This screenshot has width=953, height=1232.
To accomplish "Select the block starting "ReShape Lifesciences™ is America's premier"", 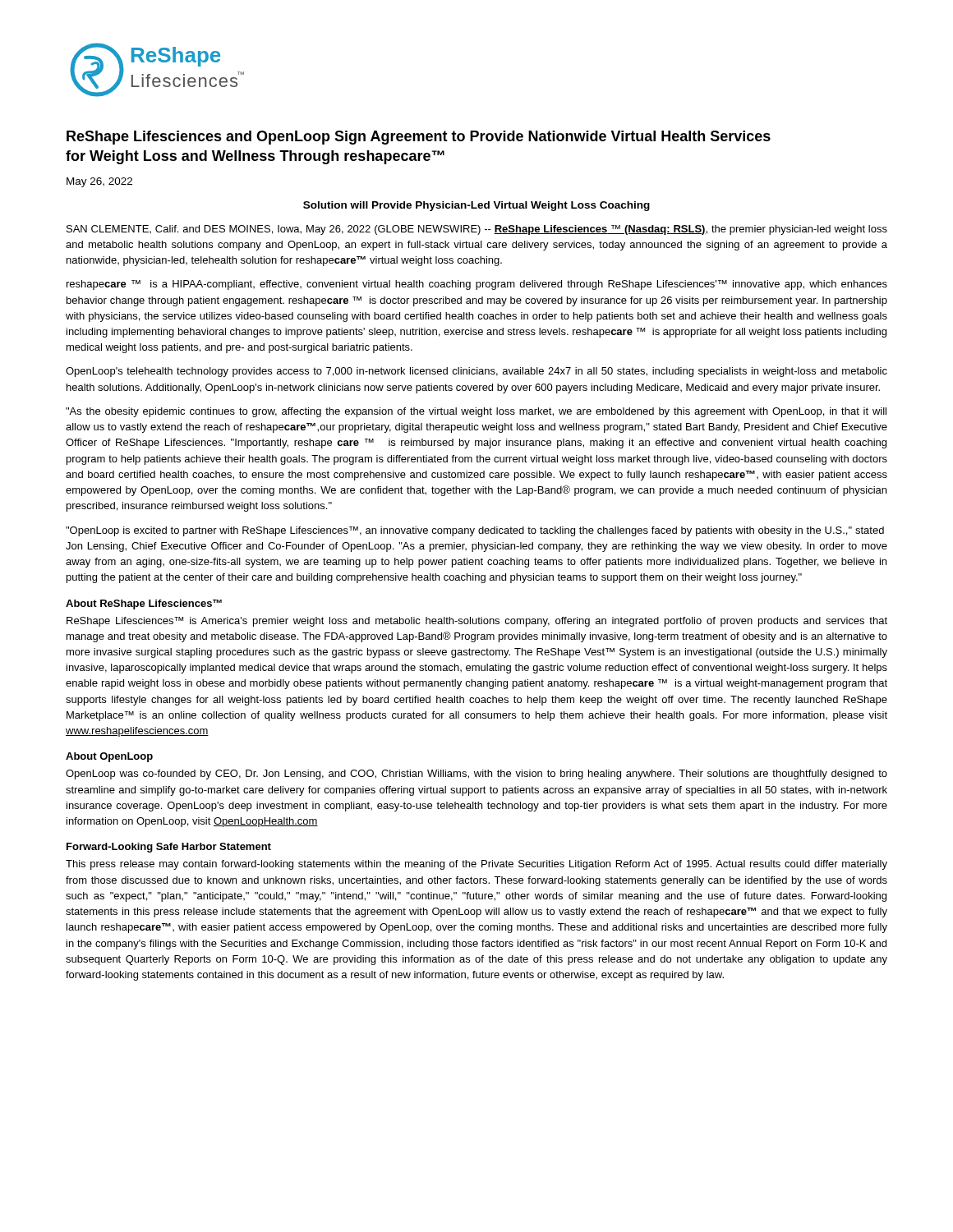I will [476, 675].
